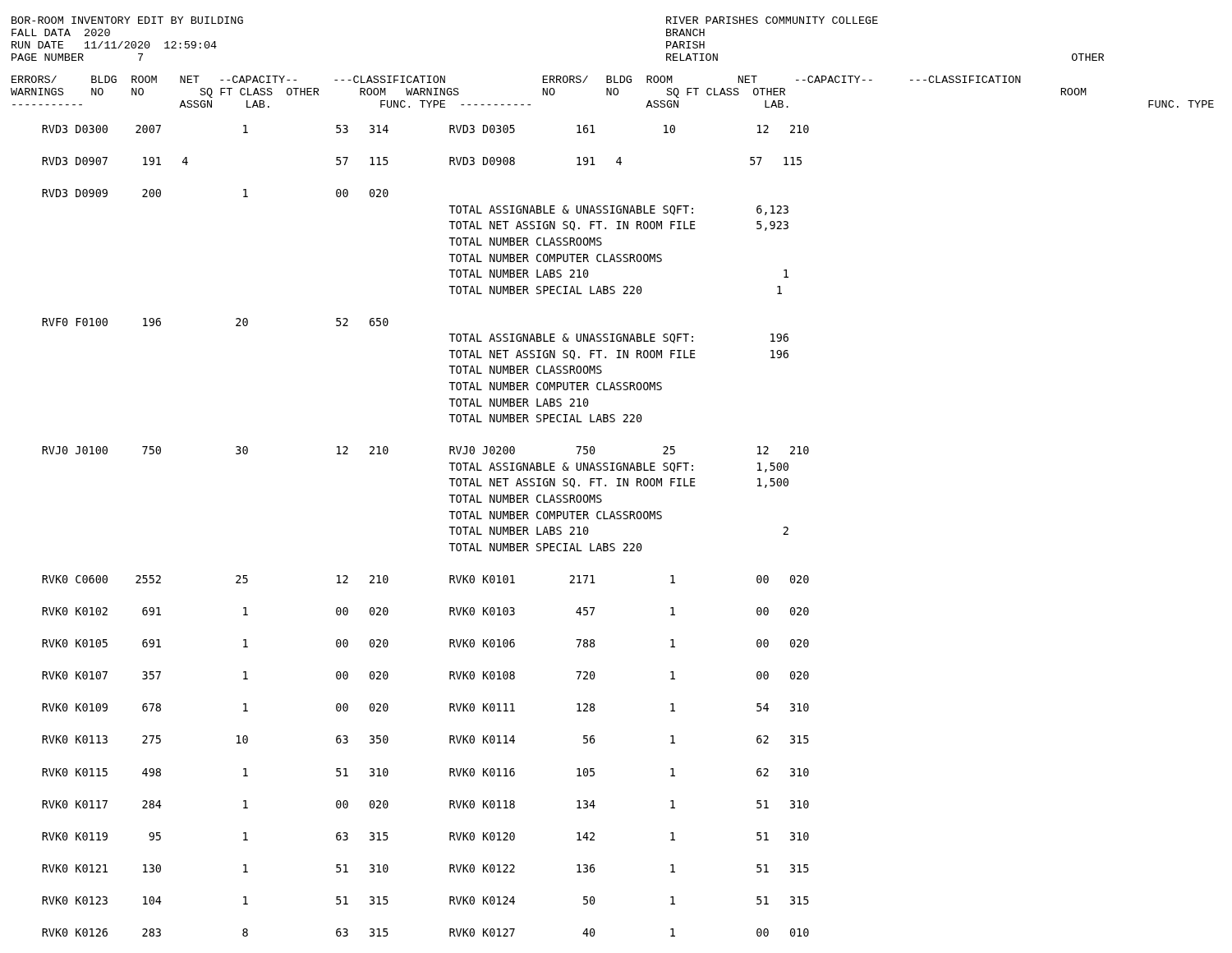
Task: Locate the table with the text "SQ FT CLASS OTHER"
Action: pyautogui.click(x=616, y=92)
